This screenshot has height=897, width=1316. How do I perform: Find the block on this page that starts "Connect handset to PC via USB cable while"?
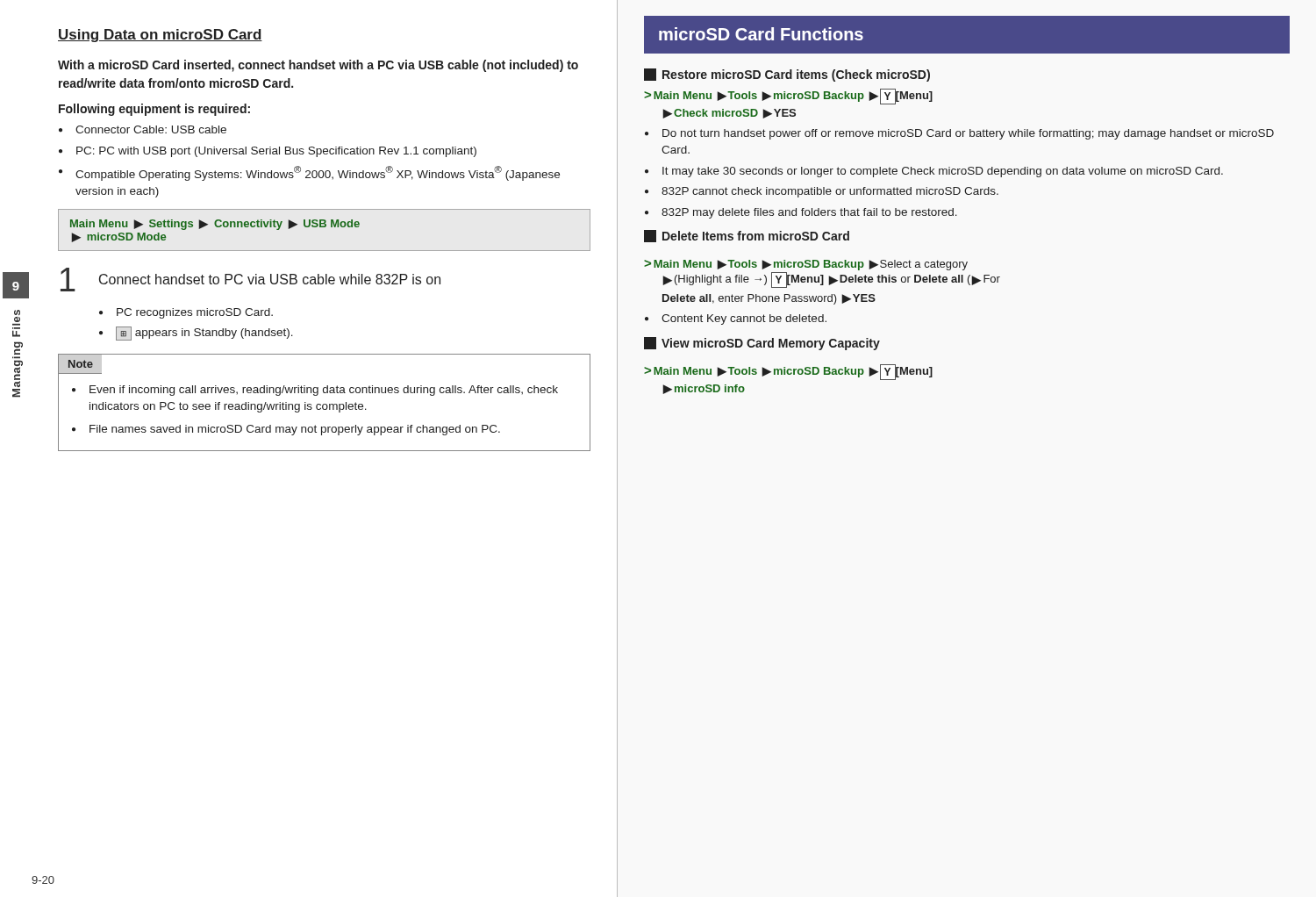point(270,279)
